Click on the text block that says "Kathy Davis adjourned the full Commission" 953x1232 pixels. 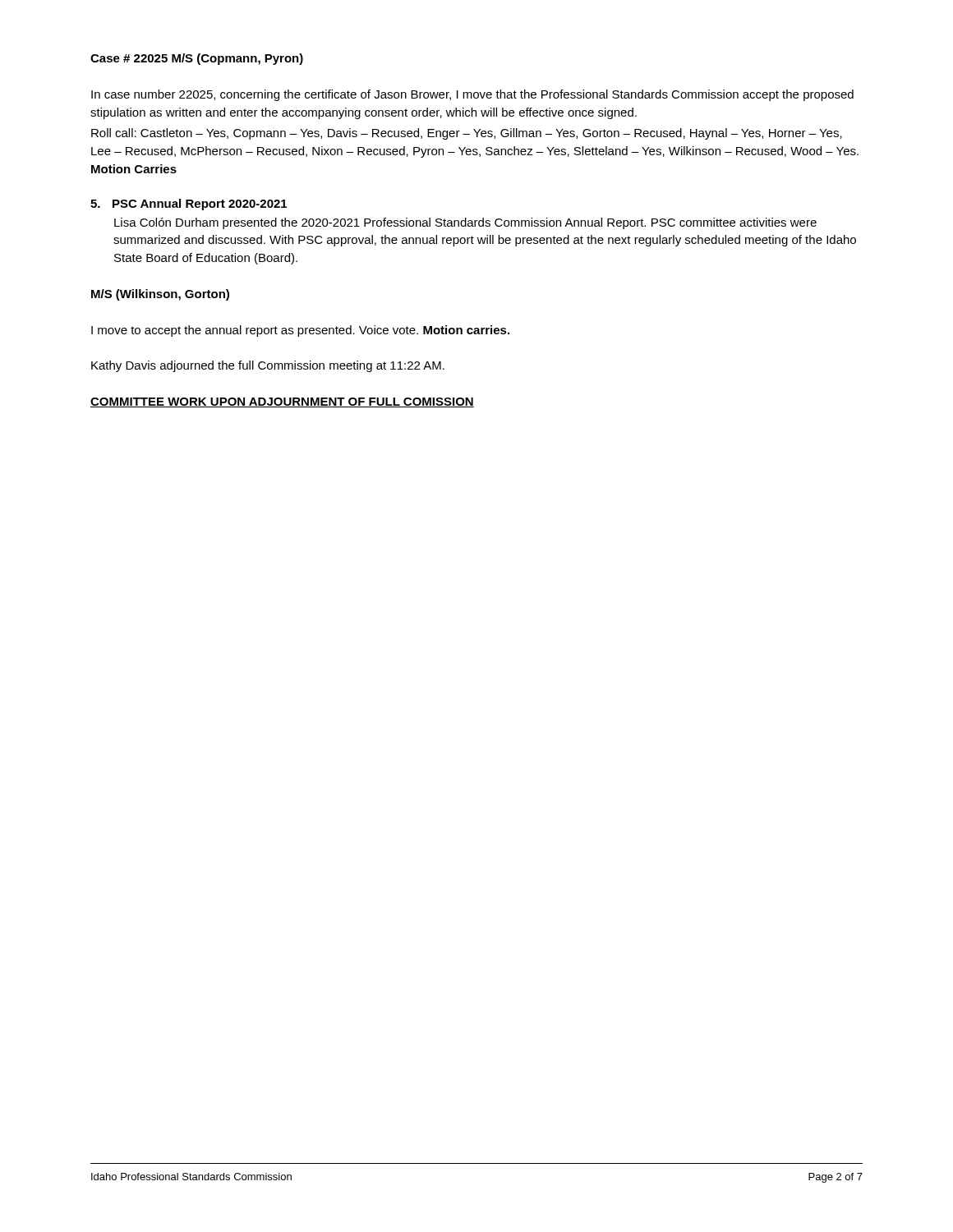(x=268, y=366)
